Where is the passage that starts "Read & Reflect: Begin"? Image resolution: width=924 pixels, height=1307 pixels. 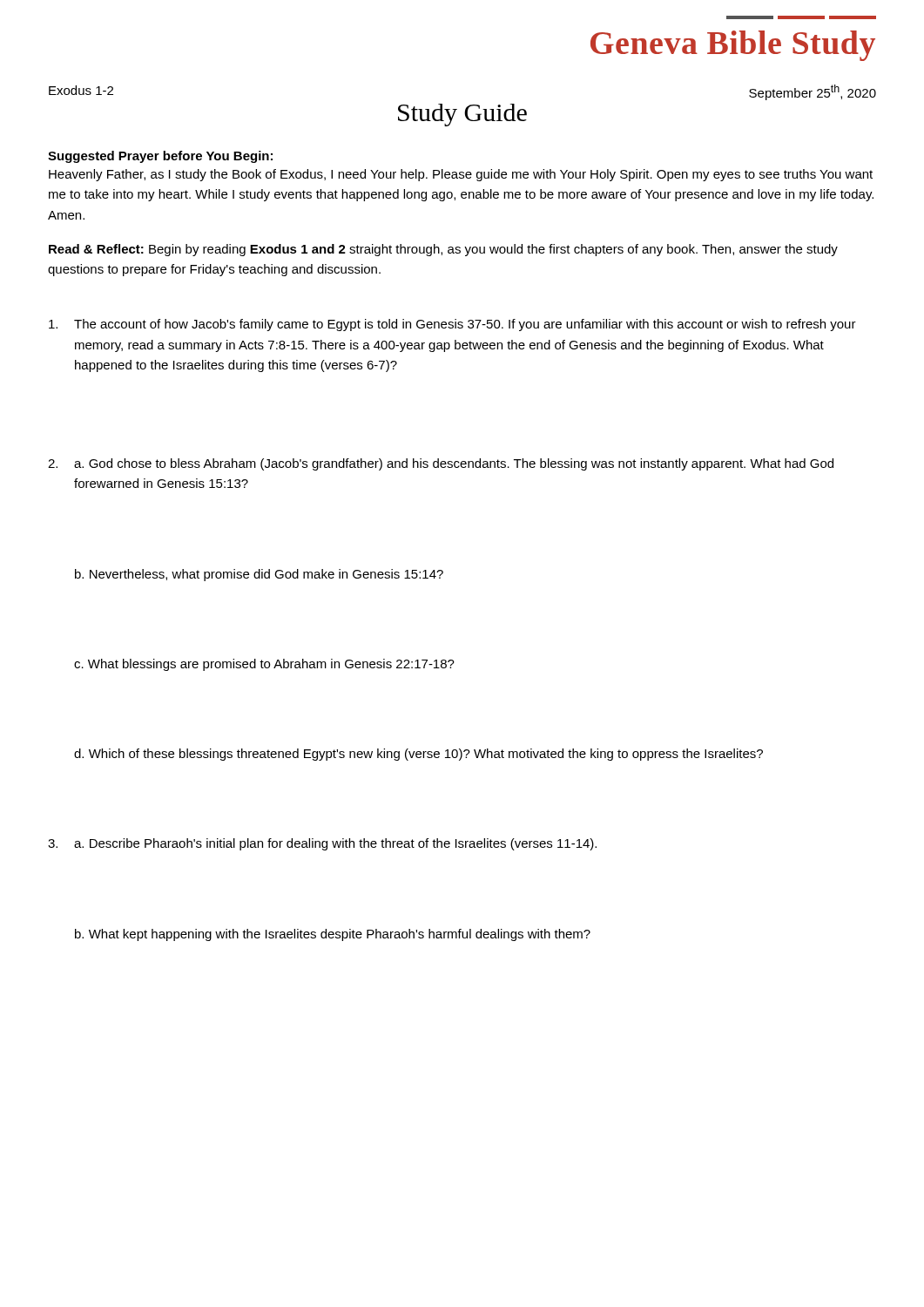[443, 259]
